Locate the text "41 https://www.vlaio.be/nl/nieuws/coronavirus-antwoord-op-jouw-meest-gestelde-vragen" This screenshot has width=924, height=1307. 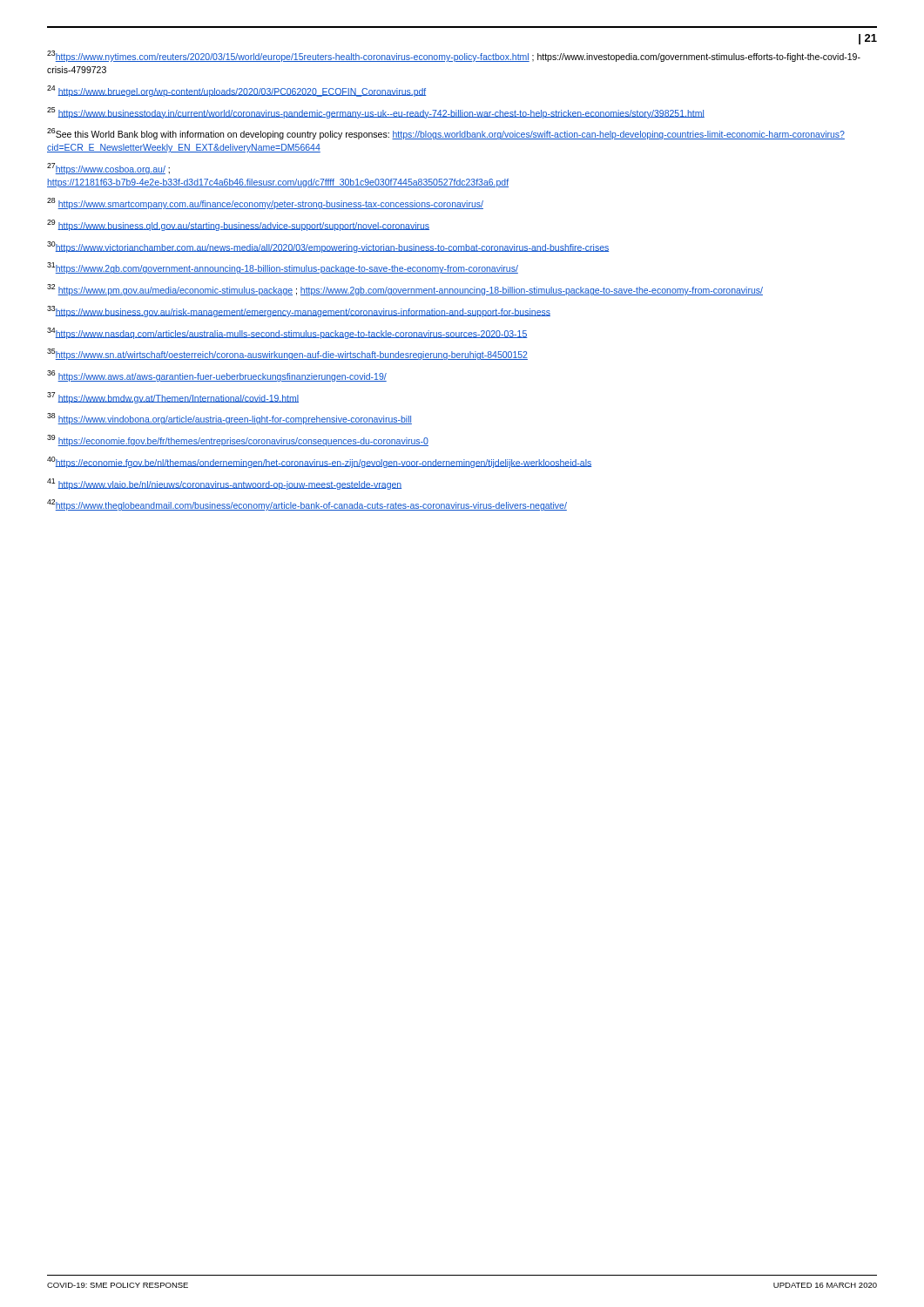coord(224,483)
